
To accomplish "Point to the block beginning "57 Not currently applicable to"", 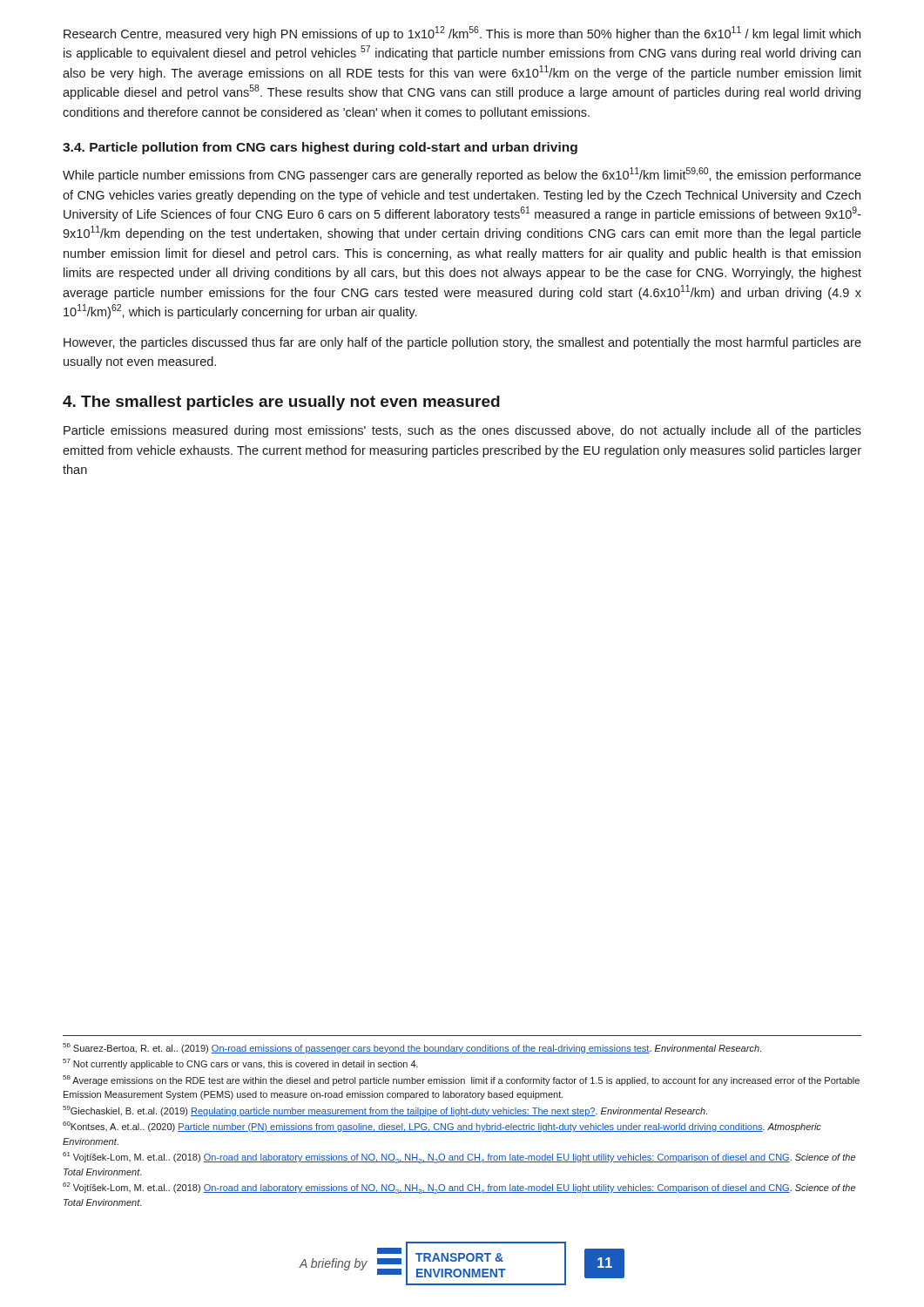I will pyautogui.click(x=241, y=1063).
